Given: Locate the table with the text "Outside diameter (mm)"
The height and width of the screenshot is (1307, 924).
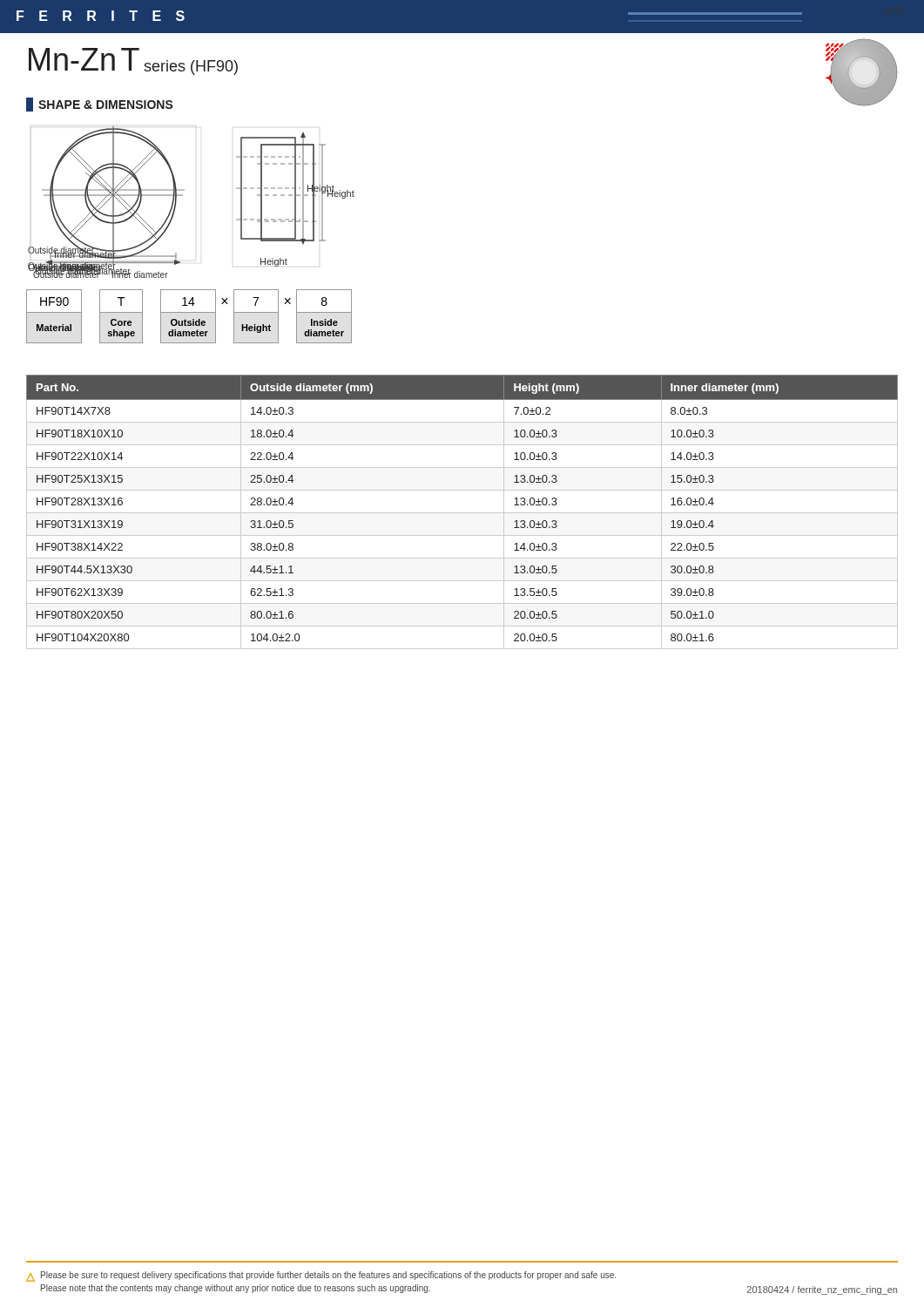Looking at the screenshot, I should (x=462, y=512).
